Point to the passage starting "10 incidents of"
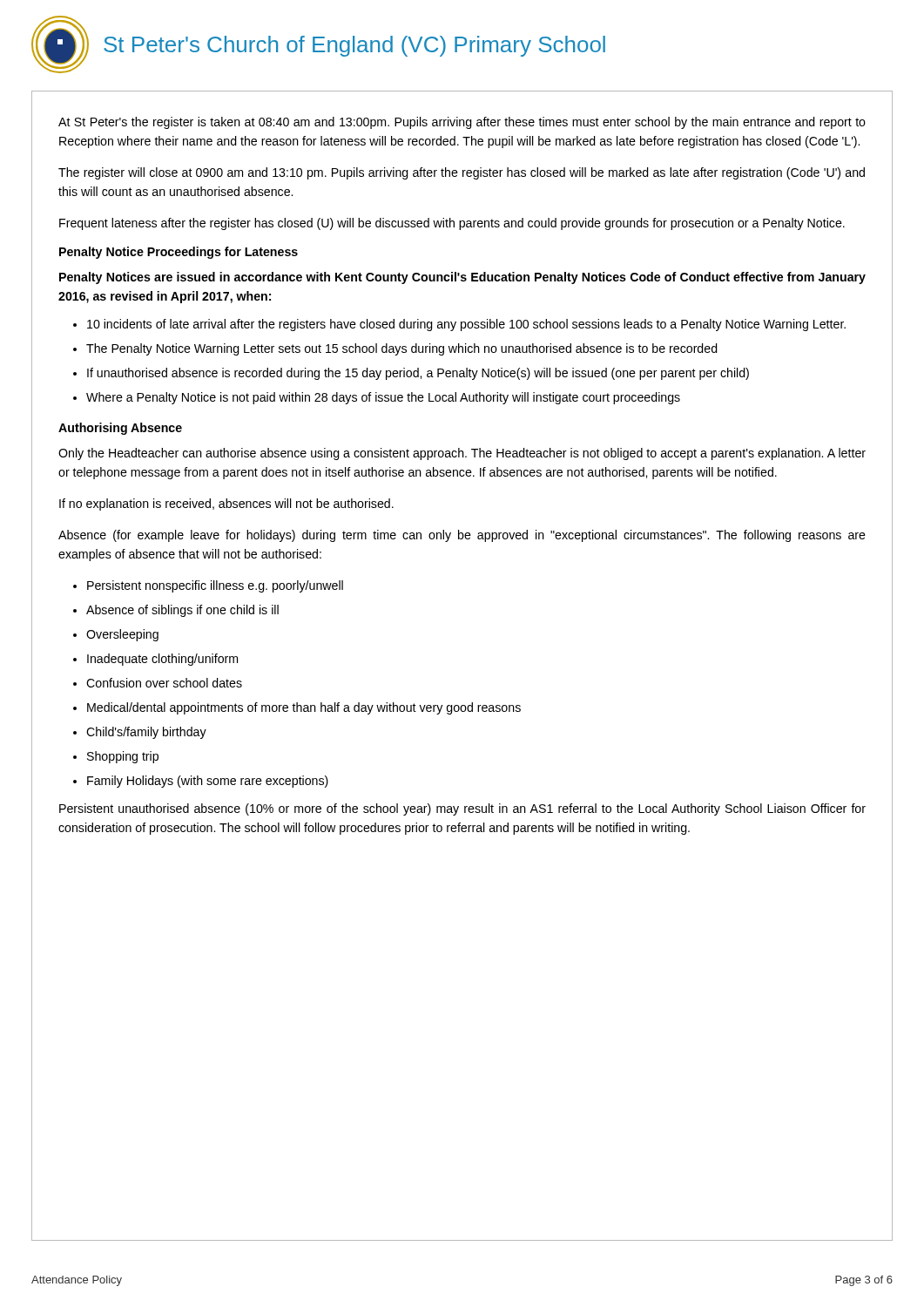924x1307 pixels. (466, 324)
